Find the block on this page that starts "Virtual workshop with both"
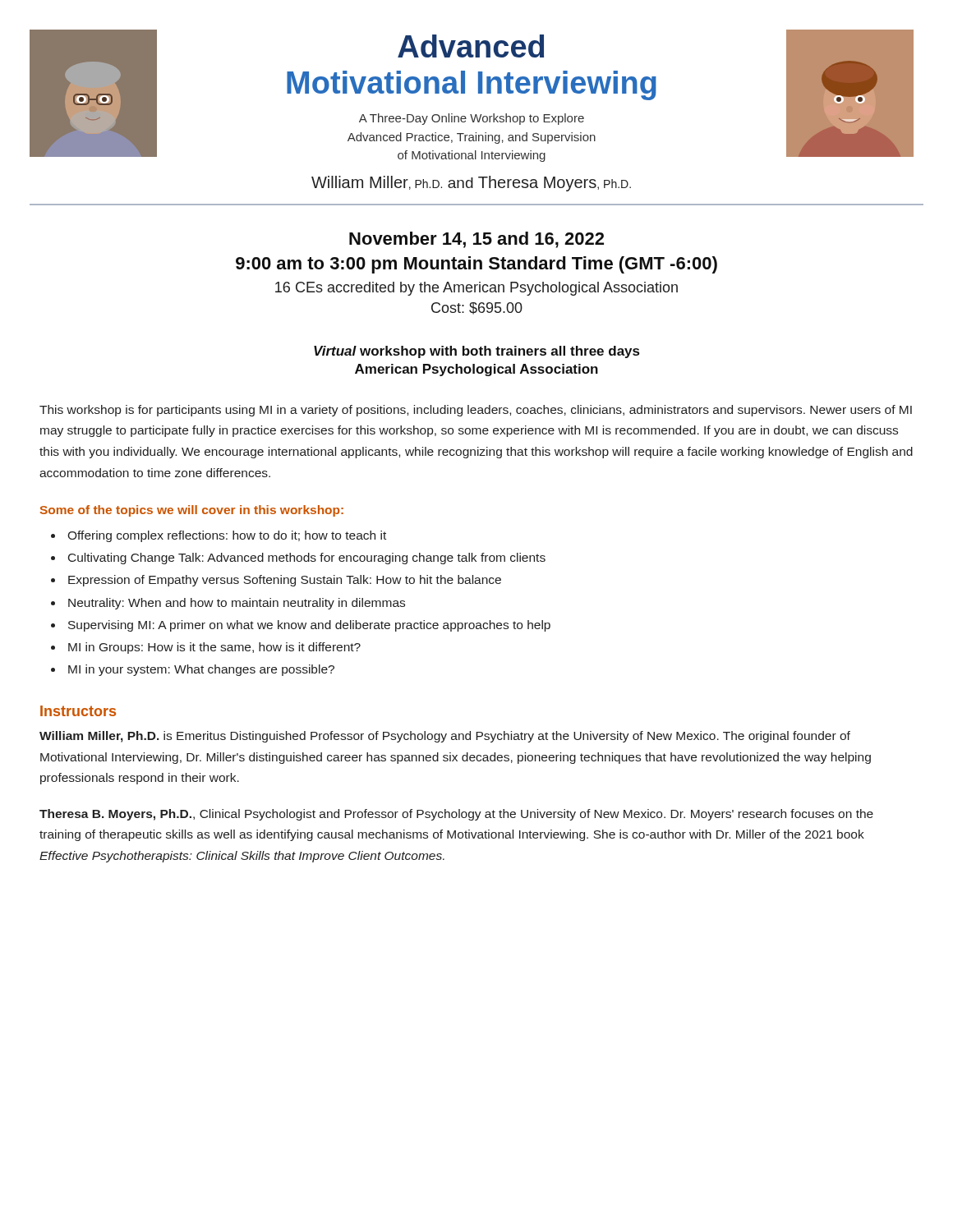953x1232 pixels. pos(476,360)
